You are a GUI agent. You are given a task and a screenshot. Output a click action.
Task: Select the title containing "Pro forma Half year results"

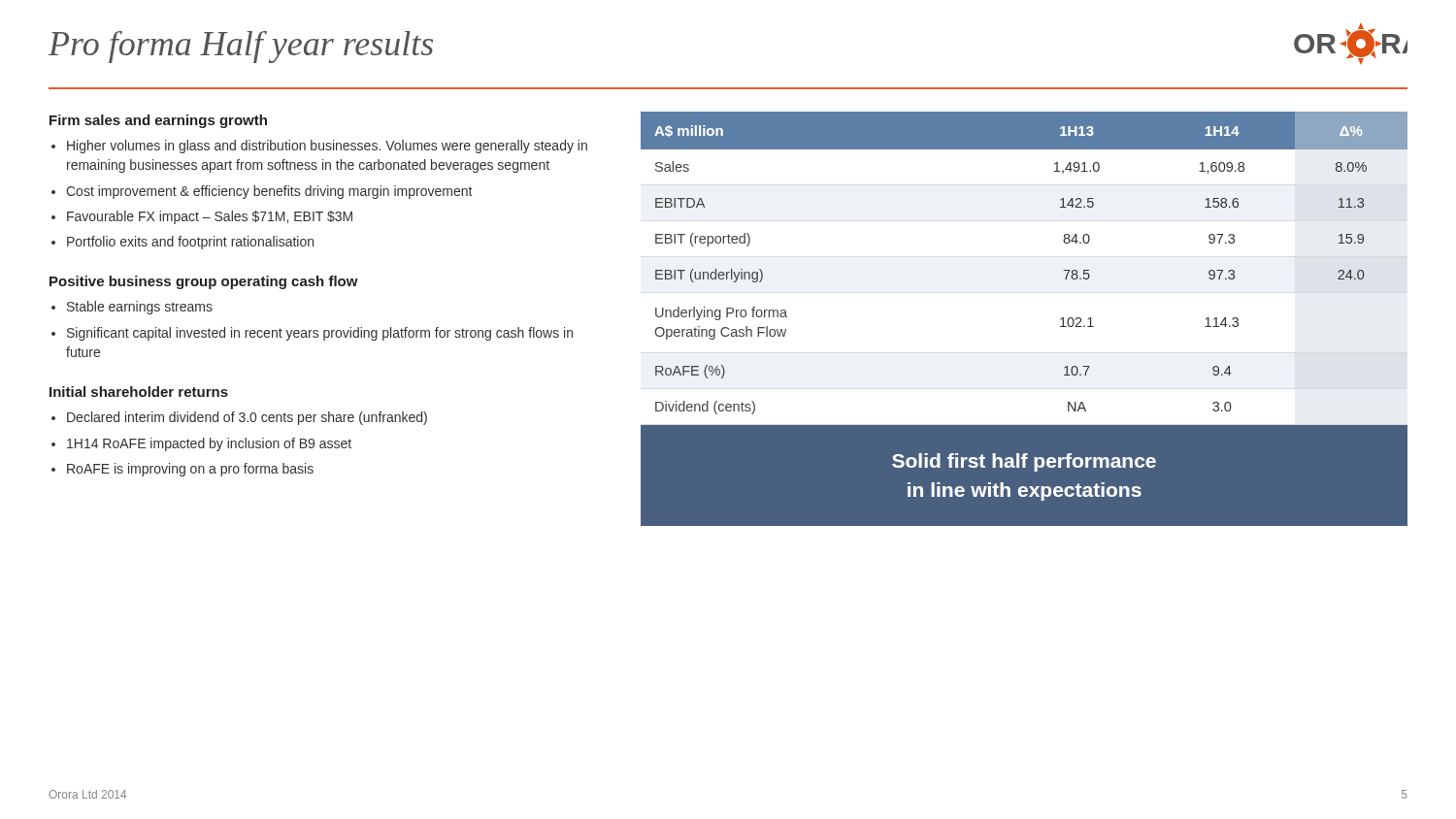tap(241, 44)
